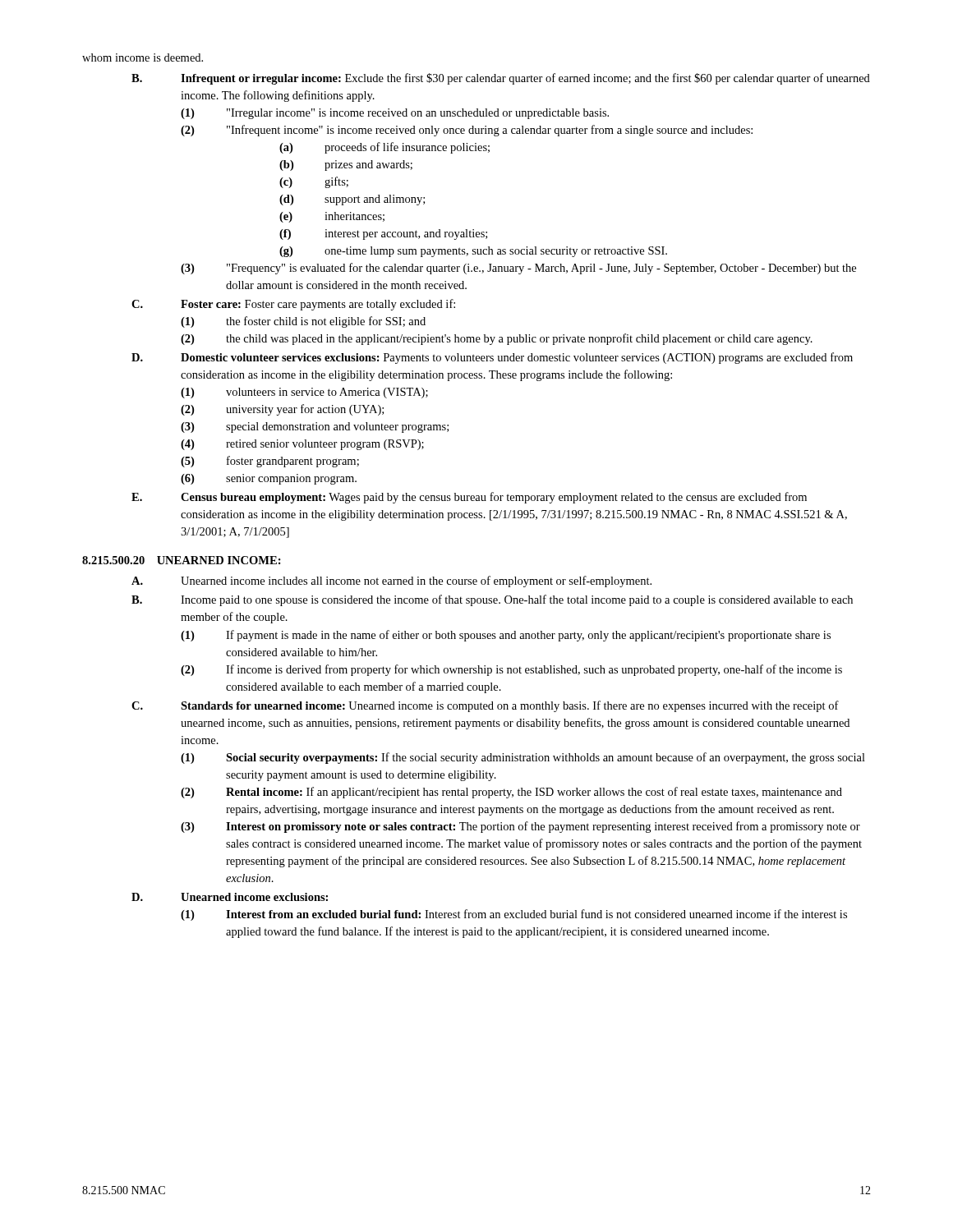The image size is (953, 1232).
Task: Find the list item with the text "(2) university year for action"
Action: click(x=282, y=410)
